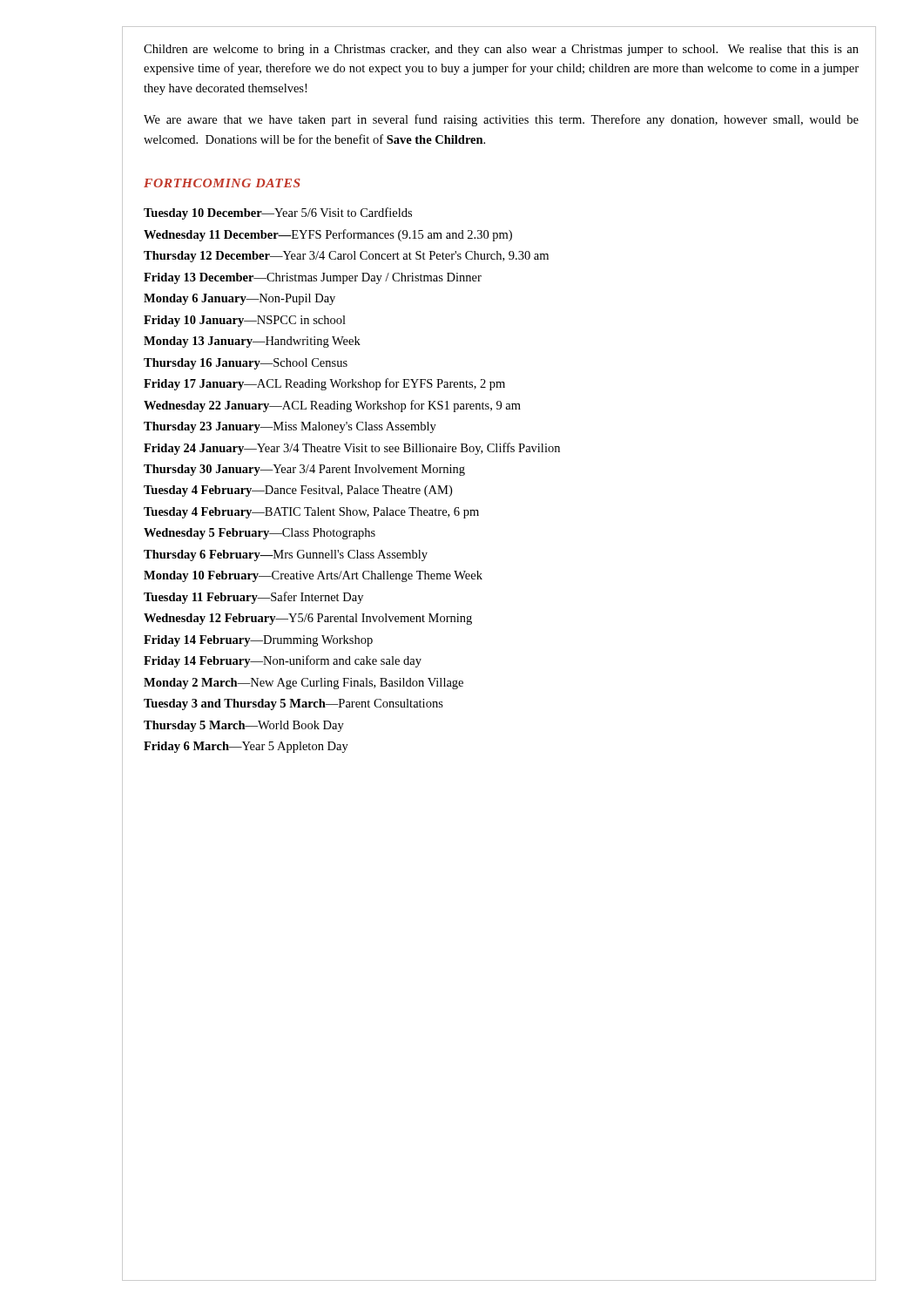The image size is (924, 1307).
Task: Locate the block of text that opens with "Tuesday 10 December—Year"
Action: pyautogui.click(x=278, y=213)
